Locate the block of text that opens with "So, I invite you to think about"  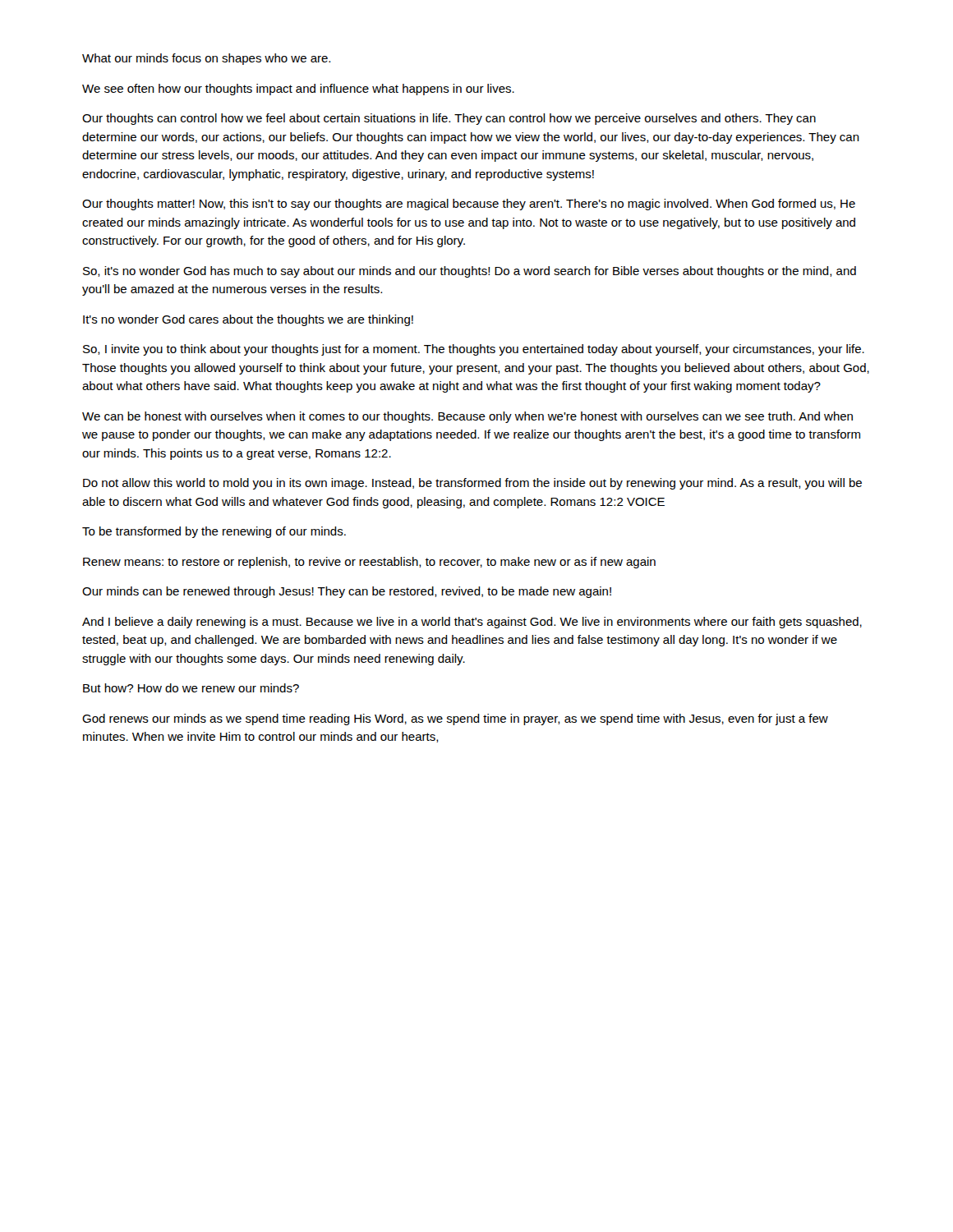pos(476,367)
